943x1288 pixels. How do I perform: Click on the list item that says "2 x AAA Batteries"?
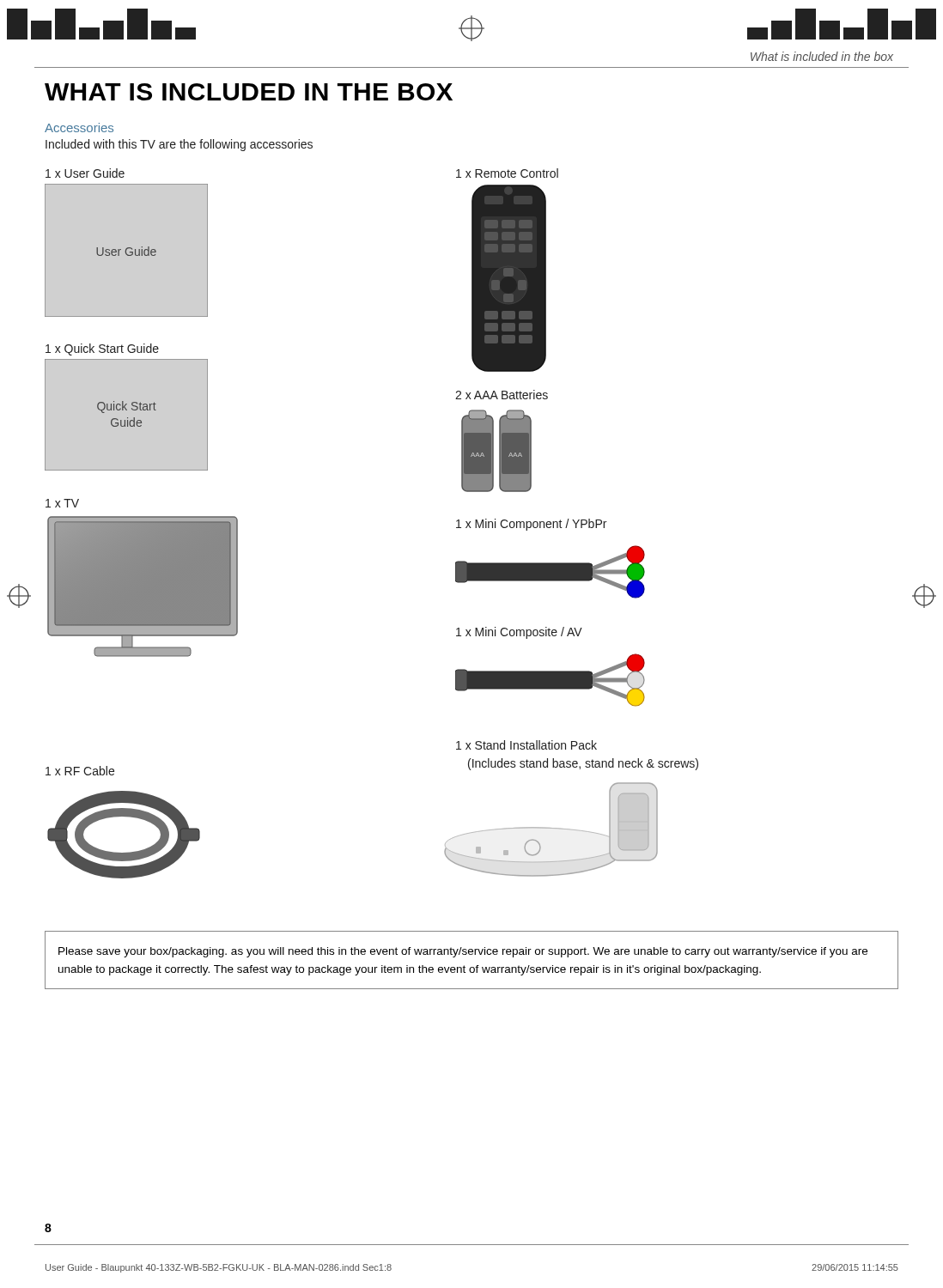[x=502, y=395]
